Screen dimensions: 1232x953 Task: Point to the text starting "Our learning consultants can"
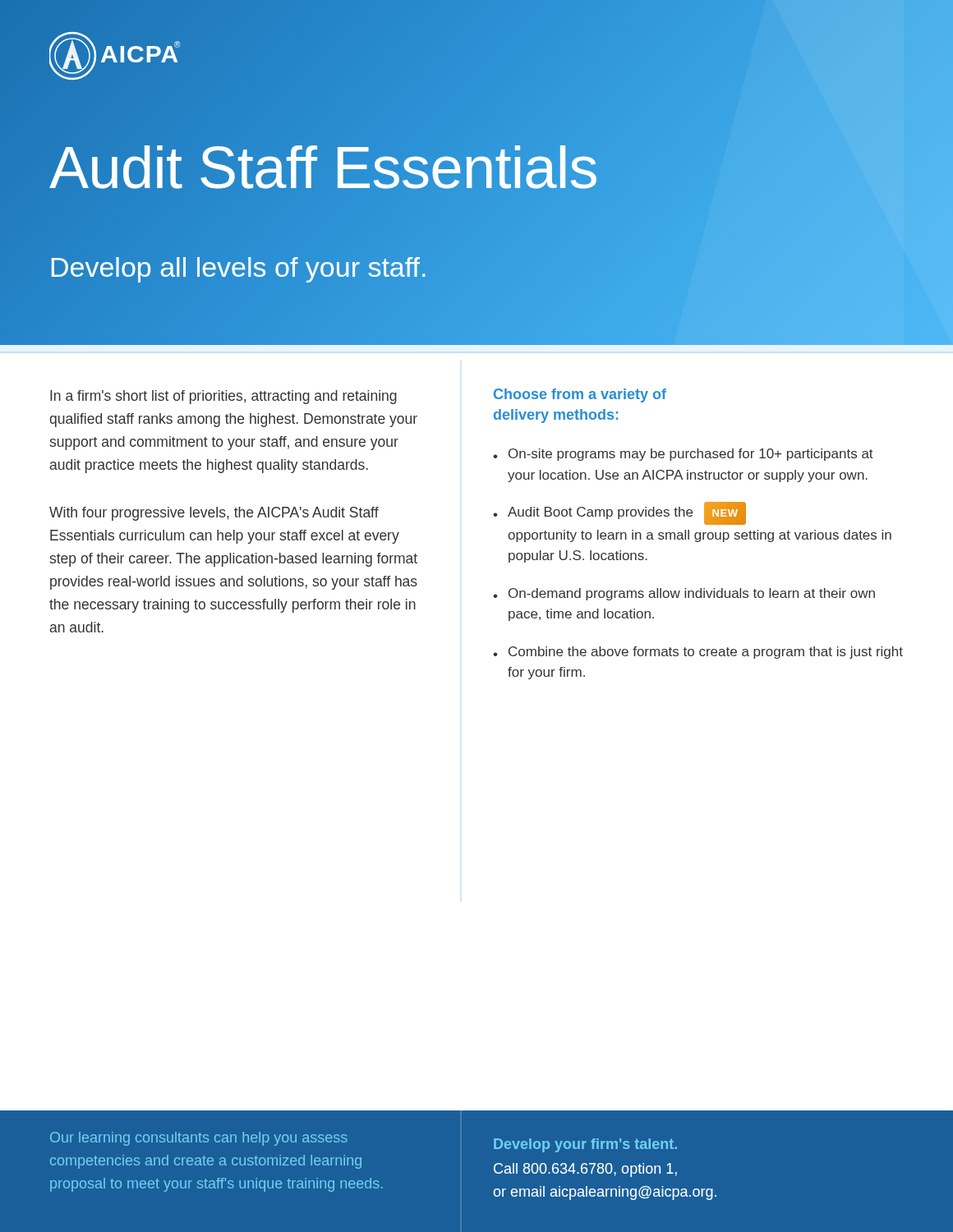click(217, 1161)
